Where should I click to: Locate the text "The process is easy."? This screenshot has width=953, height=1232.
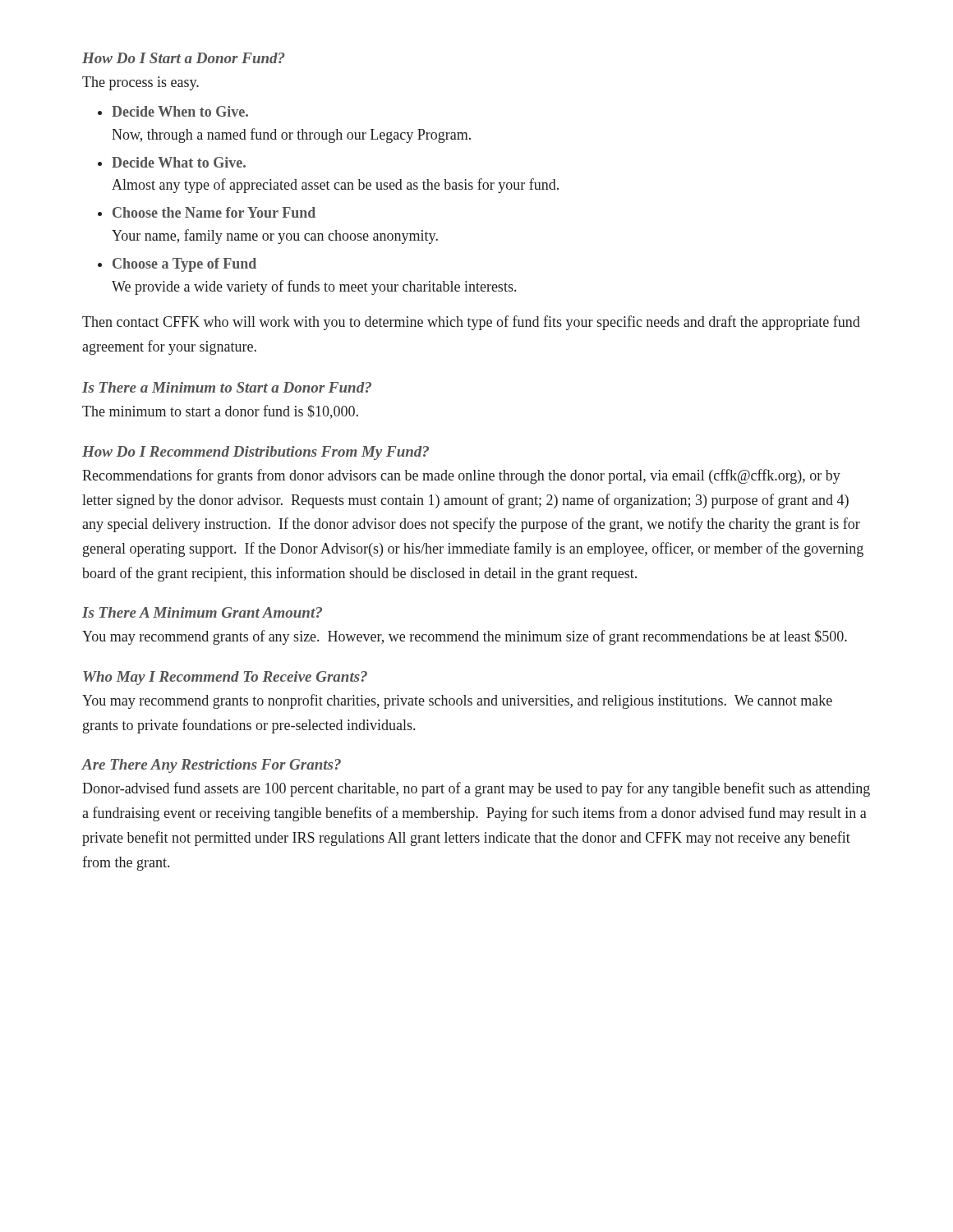(141, 82)
